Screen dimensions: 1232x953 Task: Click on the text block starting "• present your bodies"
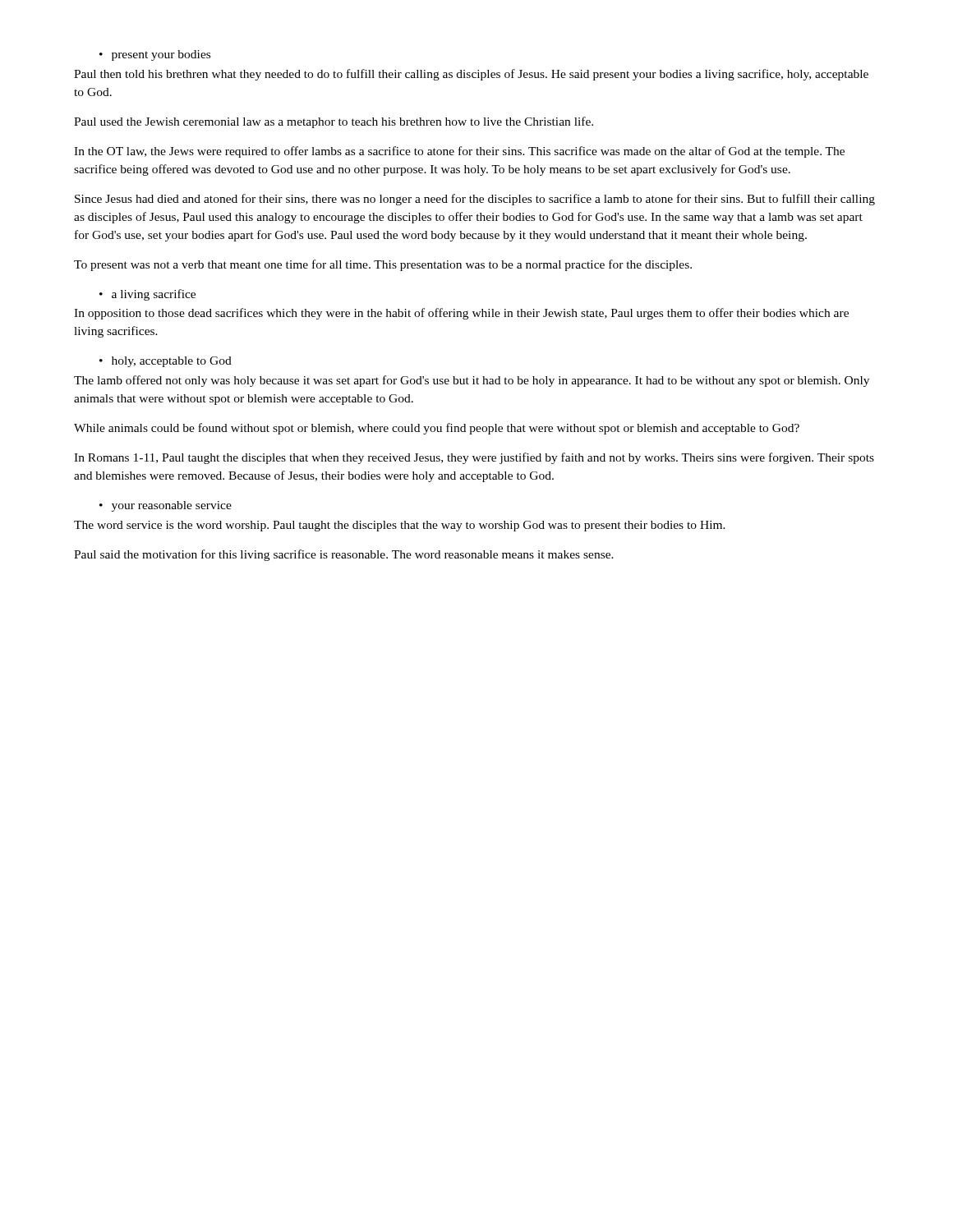pos(155,54)
